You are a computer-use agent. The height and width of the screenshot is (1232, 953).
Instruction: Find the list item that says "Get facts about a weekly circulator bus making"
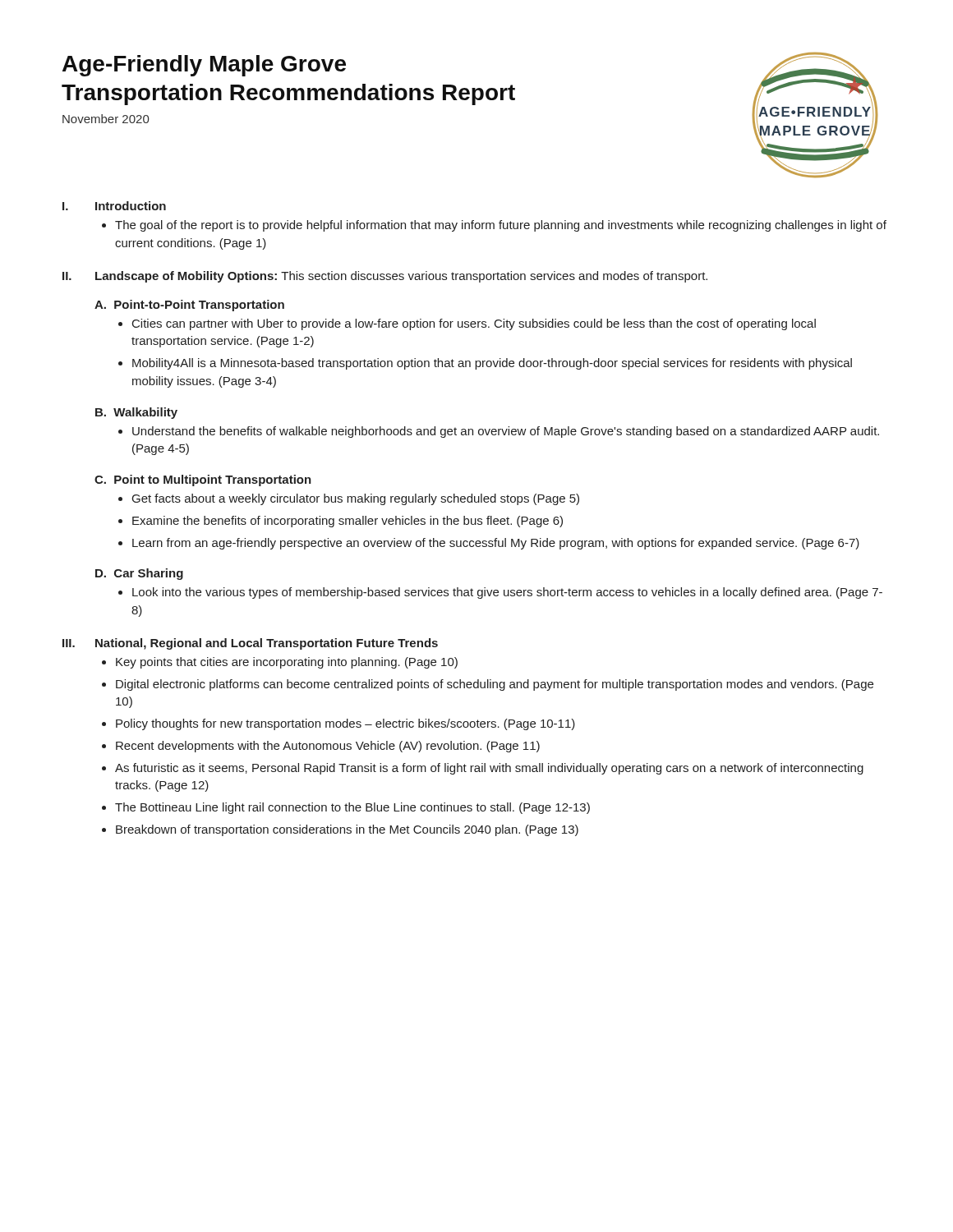pos(356,498)
